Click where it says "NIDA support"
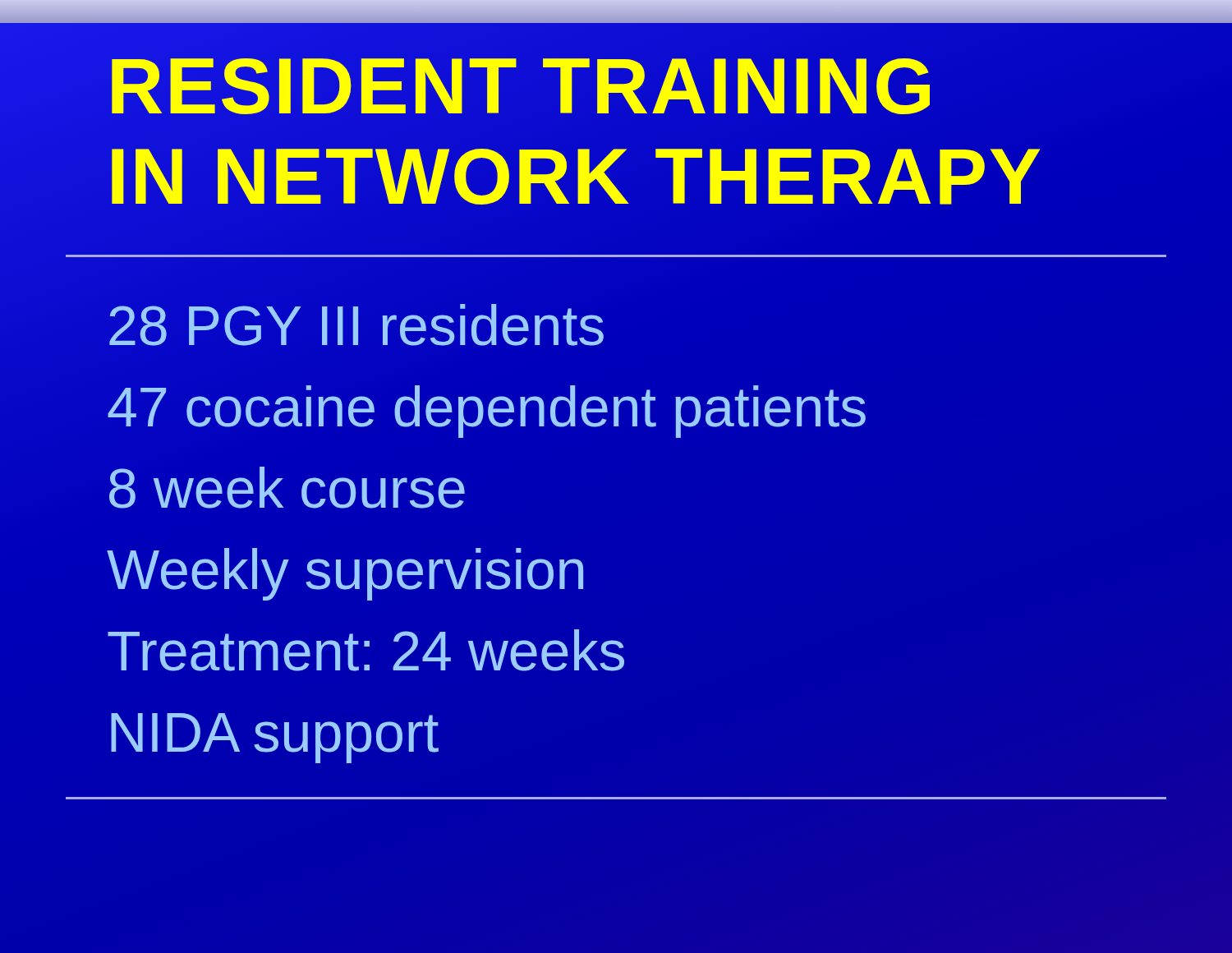 click(273, 732)
